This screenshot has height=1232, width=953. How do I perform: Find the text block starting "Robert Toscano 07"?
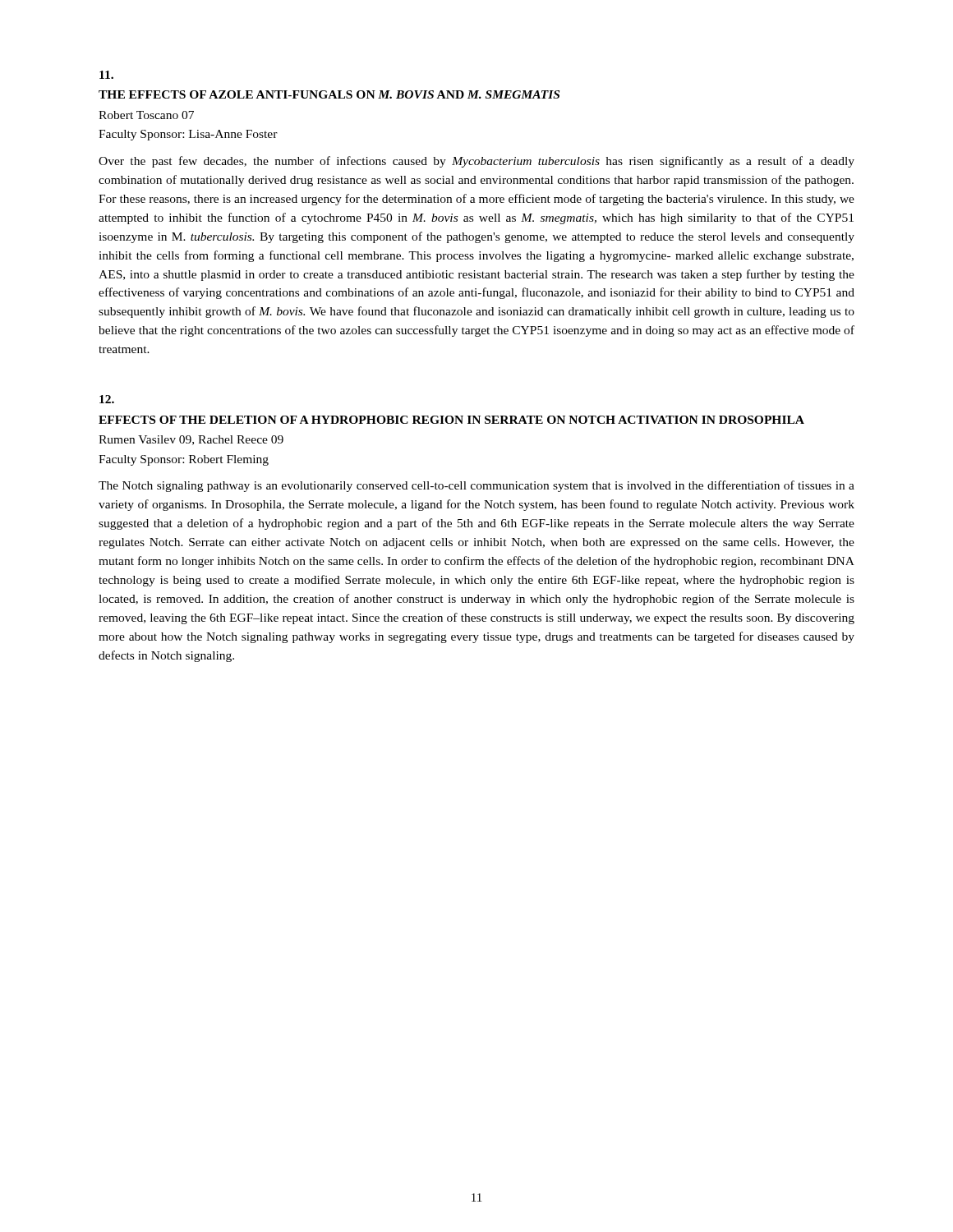tap(146, 115)
